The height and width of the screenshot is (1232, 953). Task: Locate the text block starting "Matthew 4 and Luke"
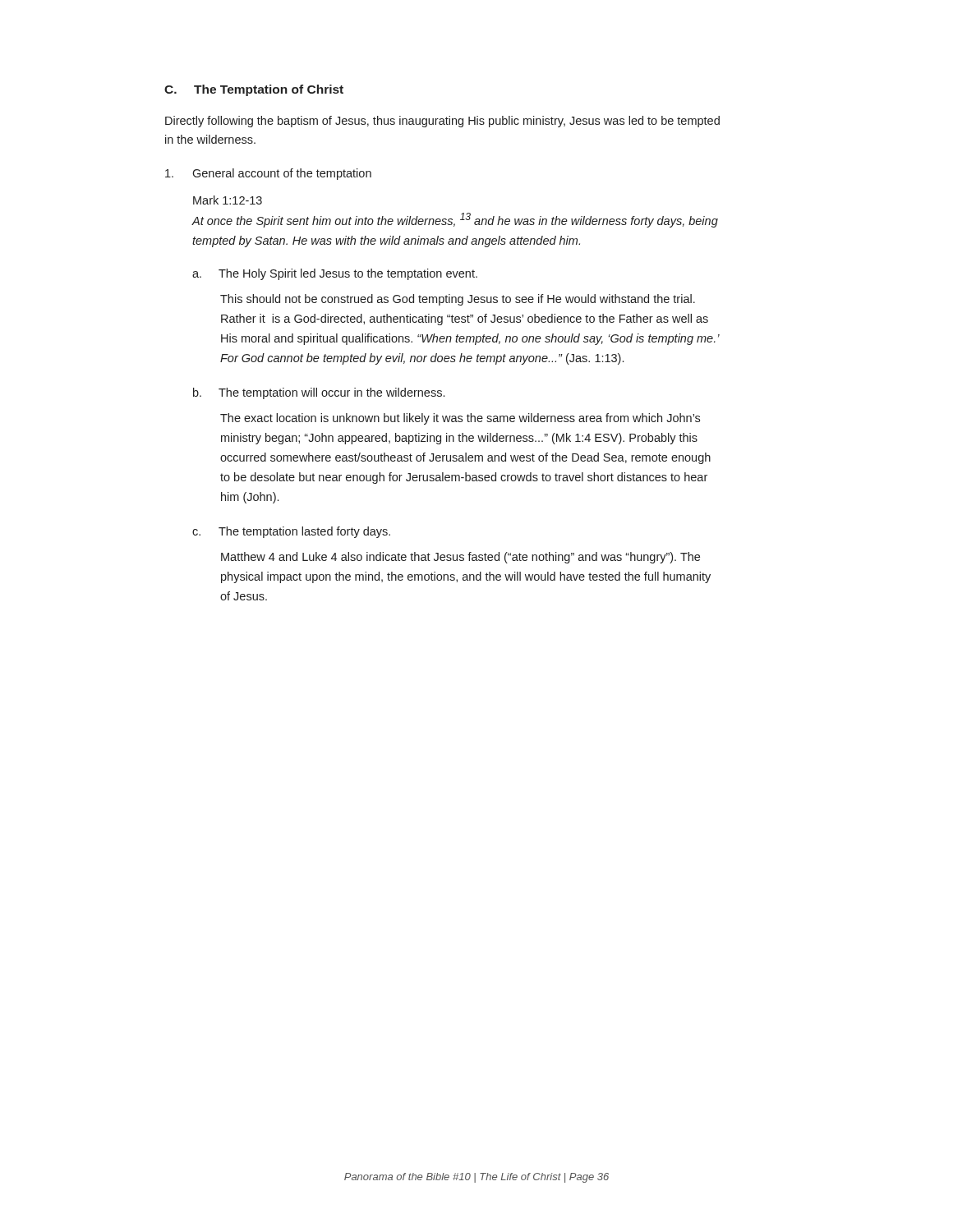coord(465,577)
